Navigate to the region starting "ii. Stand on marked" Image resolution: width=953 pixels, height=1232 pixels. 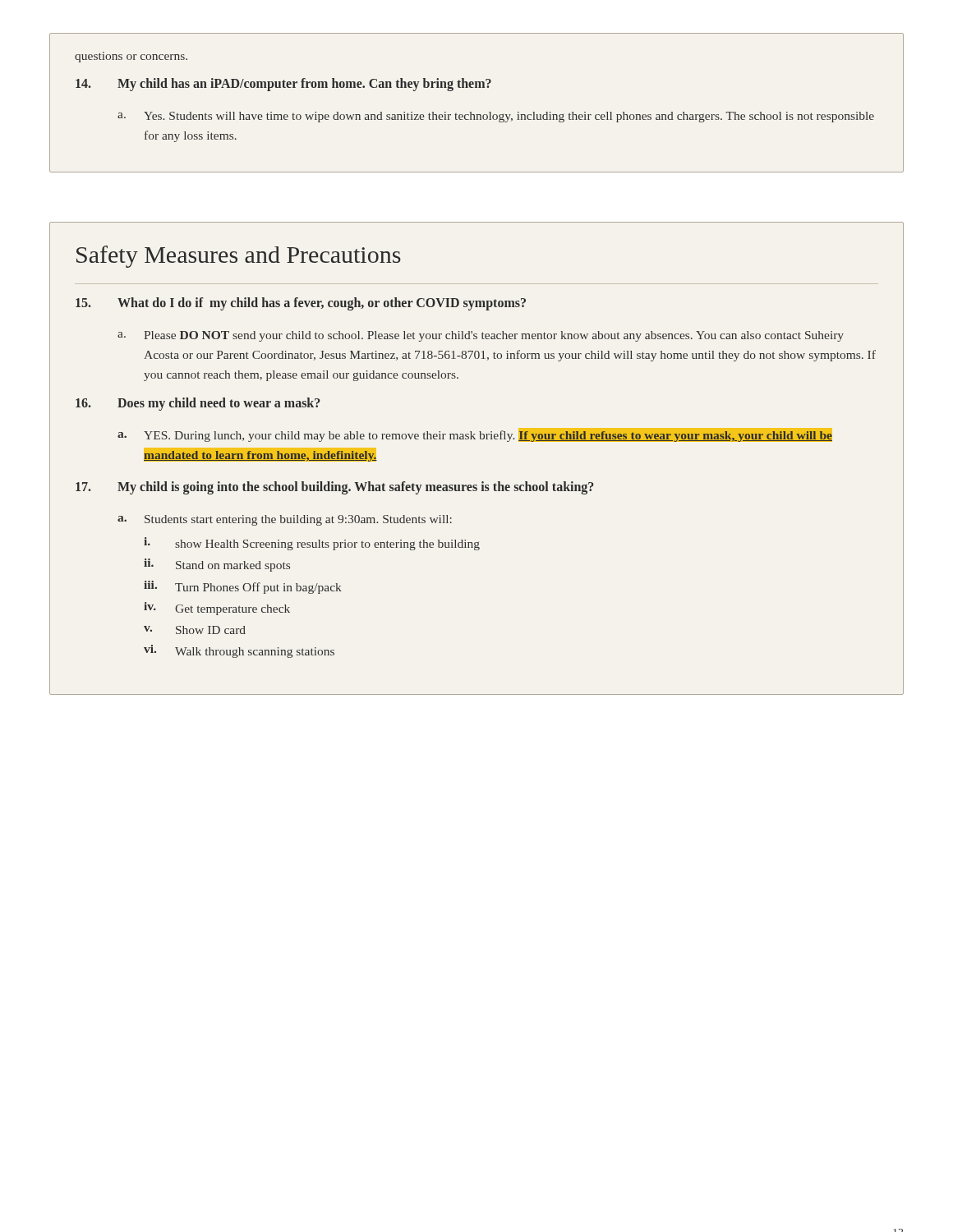pyautogui.click(x=217, y=565)
